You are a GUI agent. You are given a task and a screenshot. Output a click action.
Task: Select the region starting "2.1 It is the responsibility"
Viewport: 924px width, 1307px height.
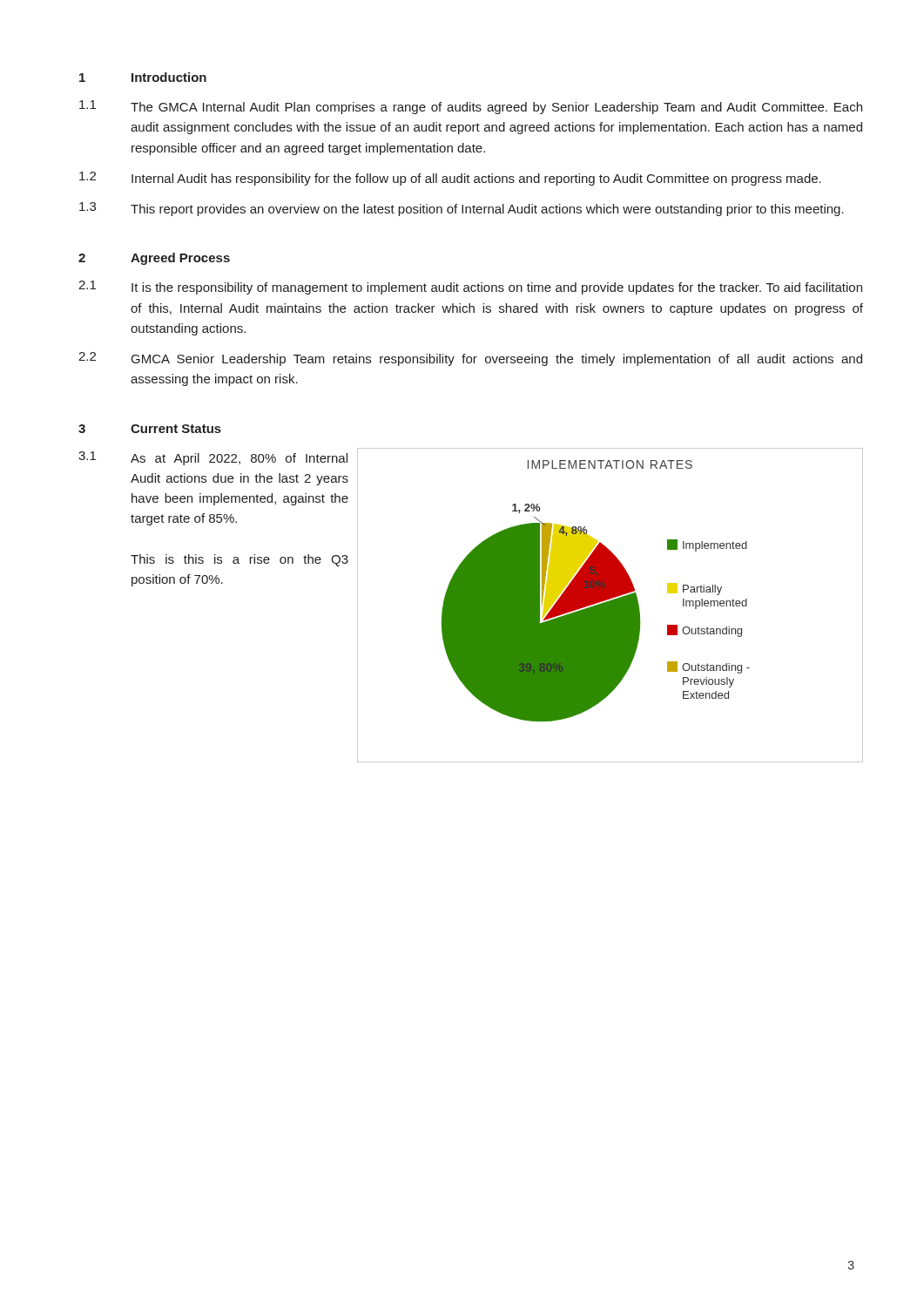tap(471, 308)
